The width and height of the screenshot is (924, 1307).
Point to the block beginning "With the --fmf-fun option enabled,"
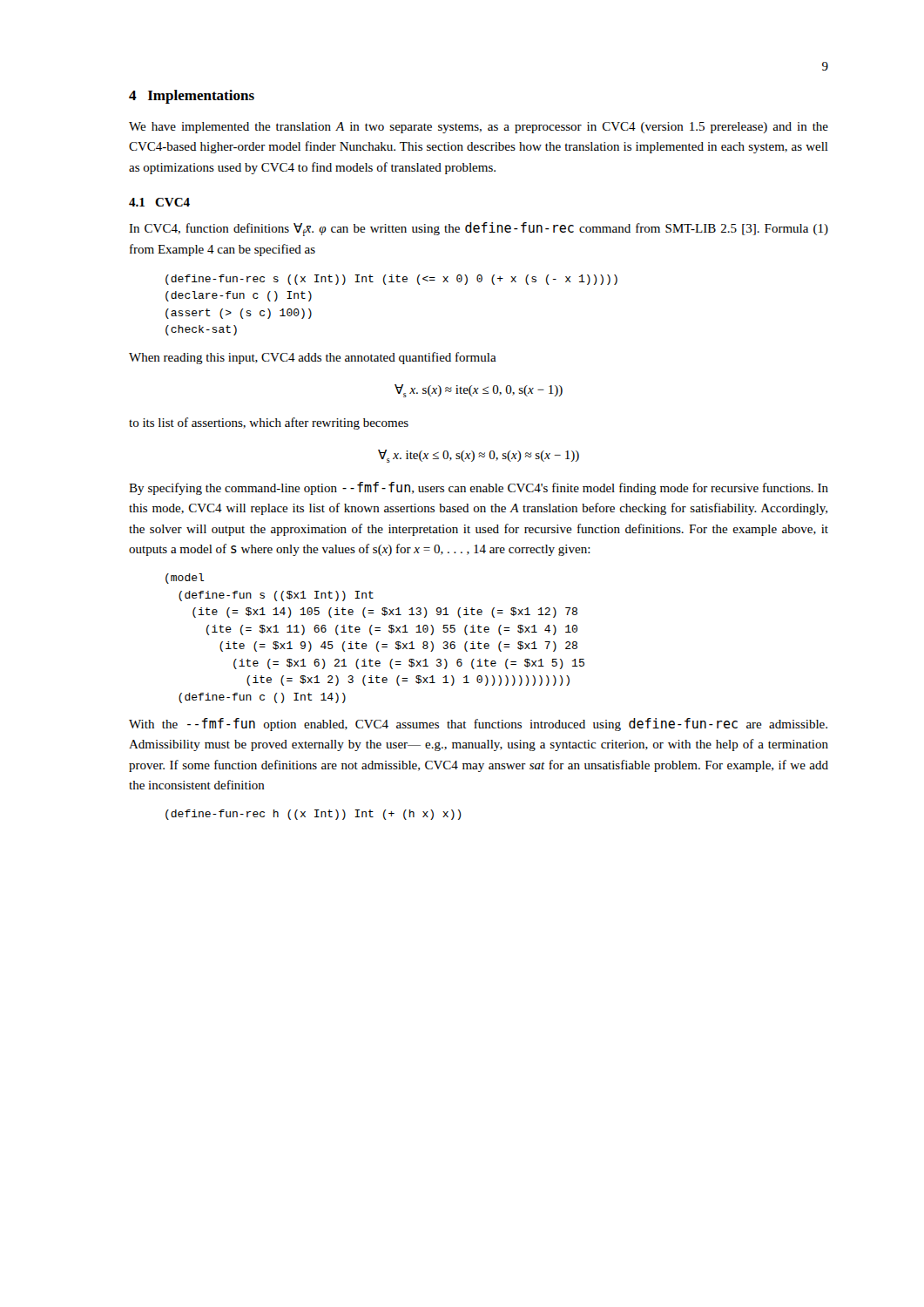click(479, 755)
